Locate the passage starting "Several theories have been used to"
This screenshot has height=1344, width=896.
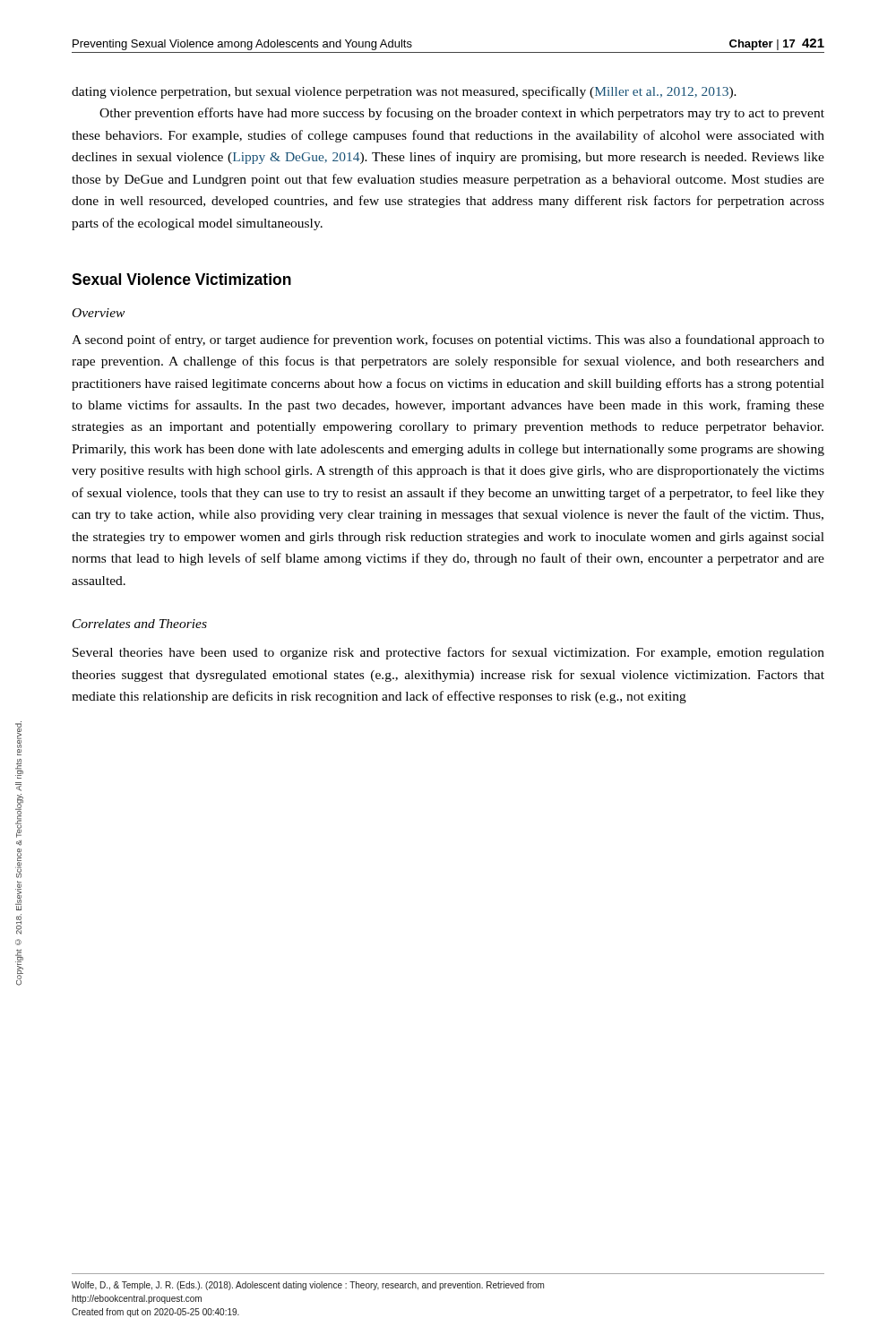pyautogui.click(x=448, y=675)
